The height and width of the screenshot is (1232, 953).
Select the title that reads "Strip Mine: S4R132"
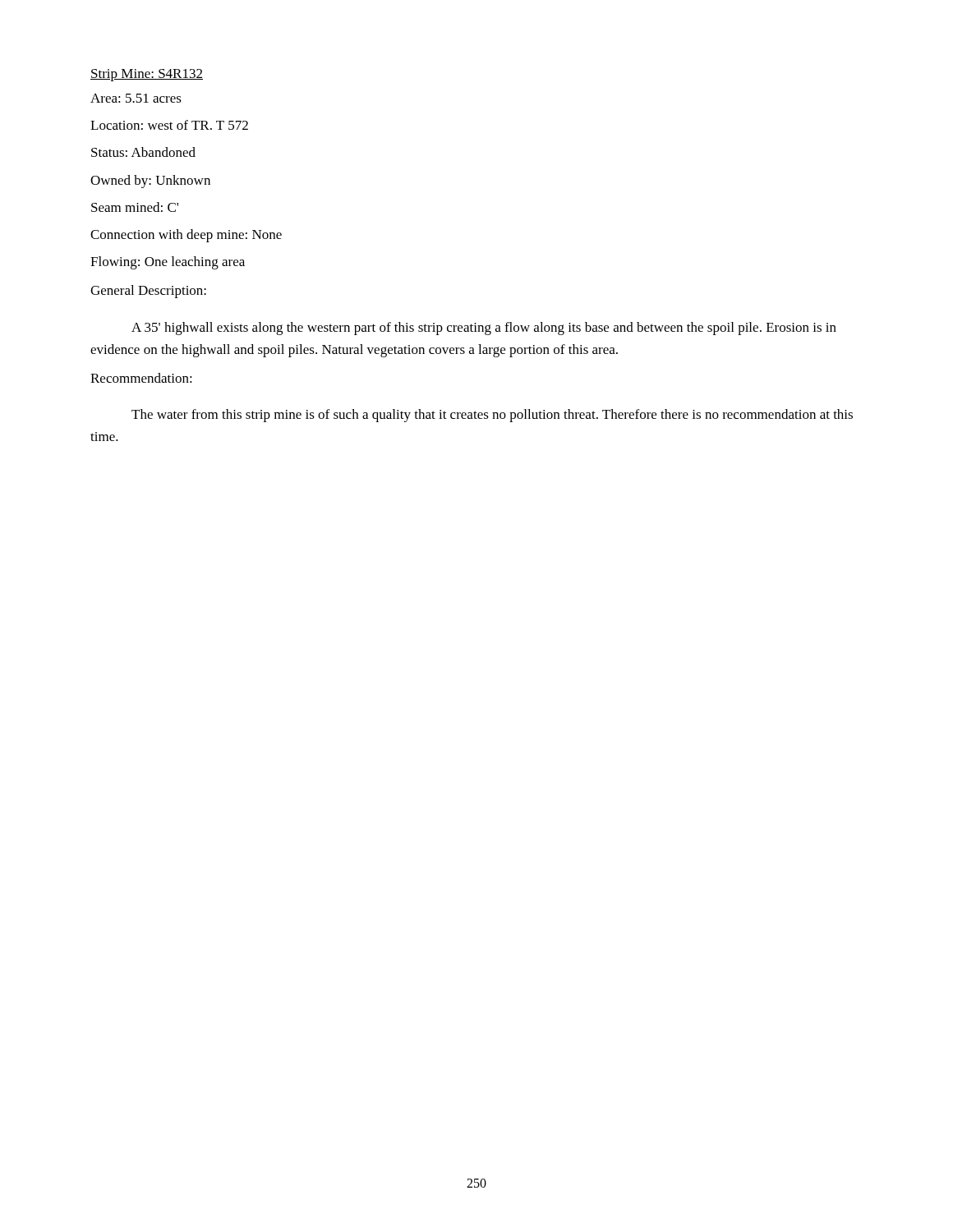tap(147, 74)
